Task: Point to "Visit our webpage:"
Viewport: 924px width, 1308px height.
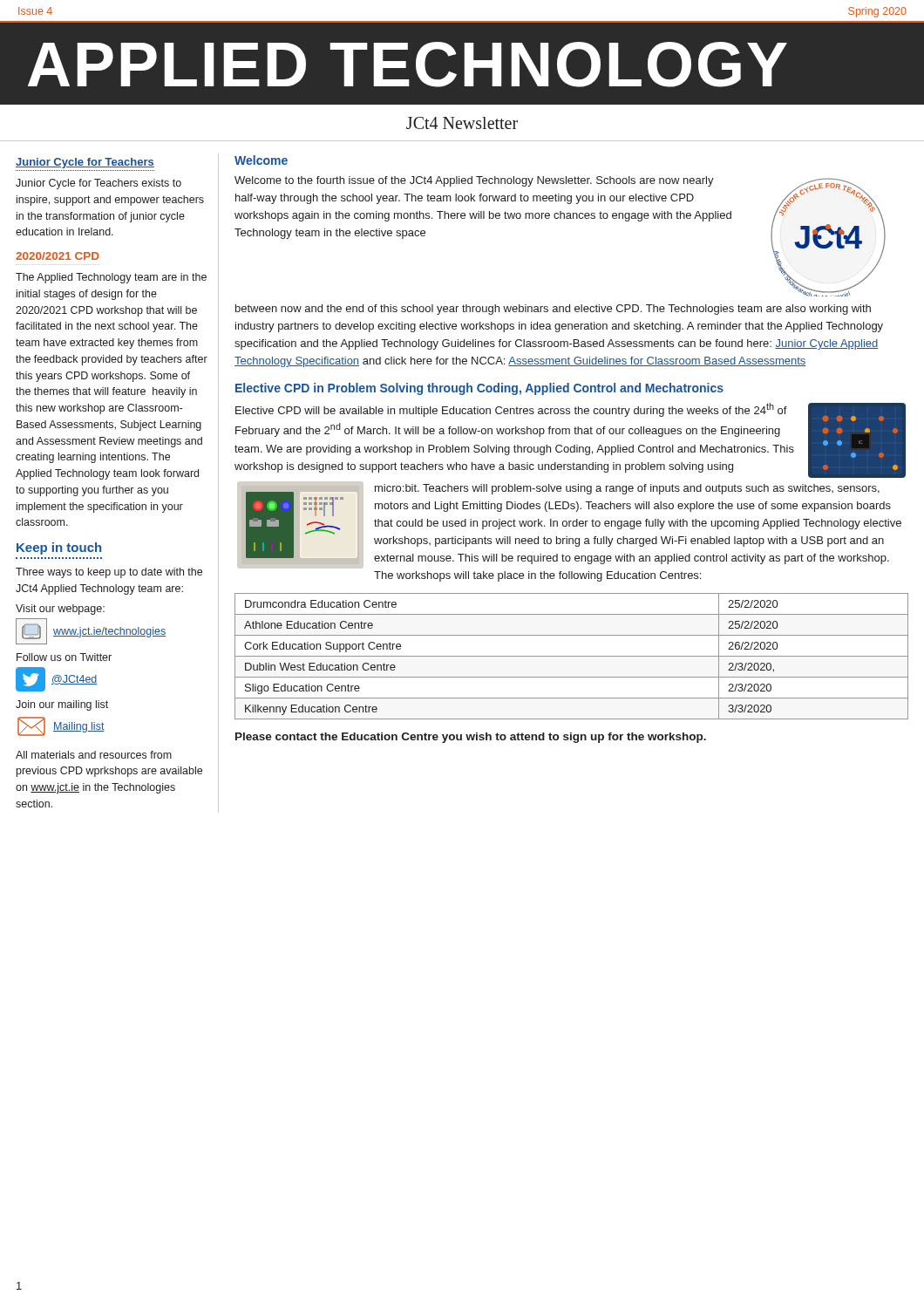Action: [60, 608]
